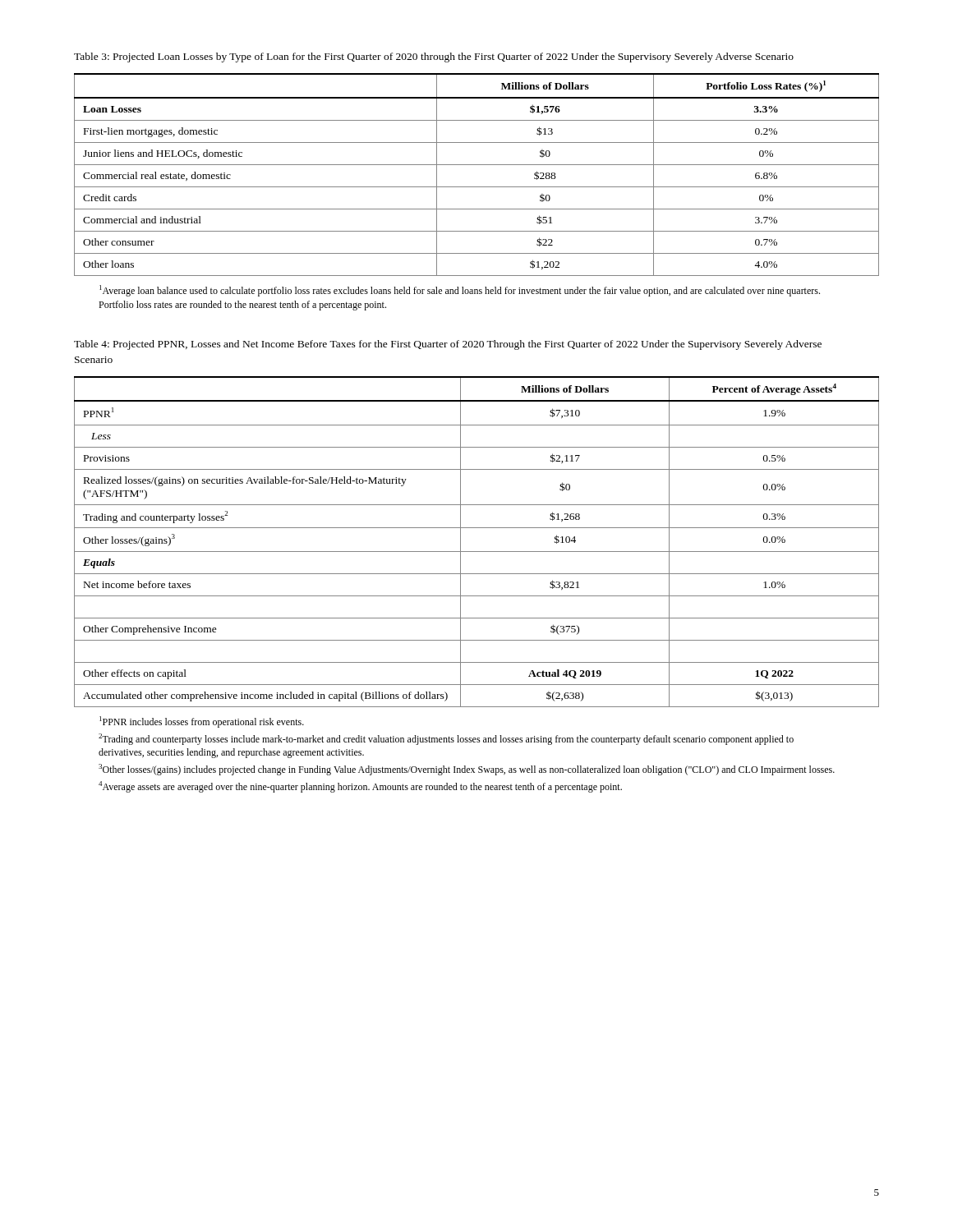Click the caption that begins "Table 3: Projected Loan"
Screen dimensions: 1232x953
click(434, 56)
